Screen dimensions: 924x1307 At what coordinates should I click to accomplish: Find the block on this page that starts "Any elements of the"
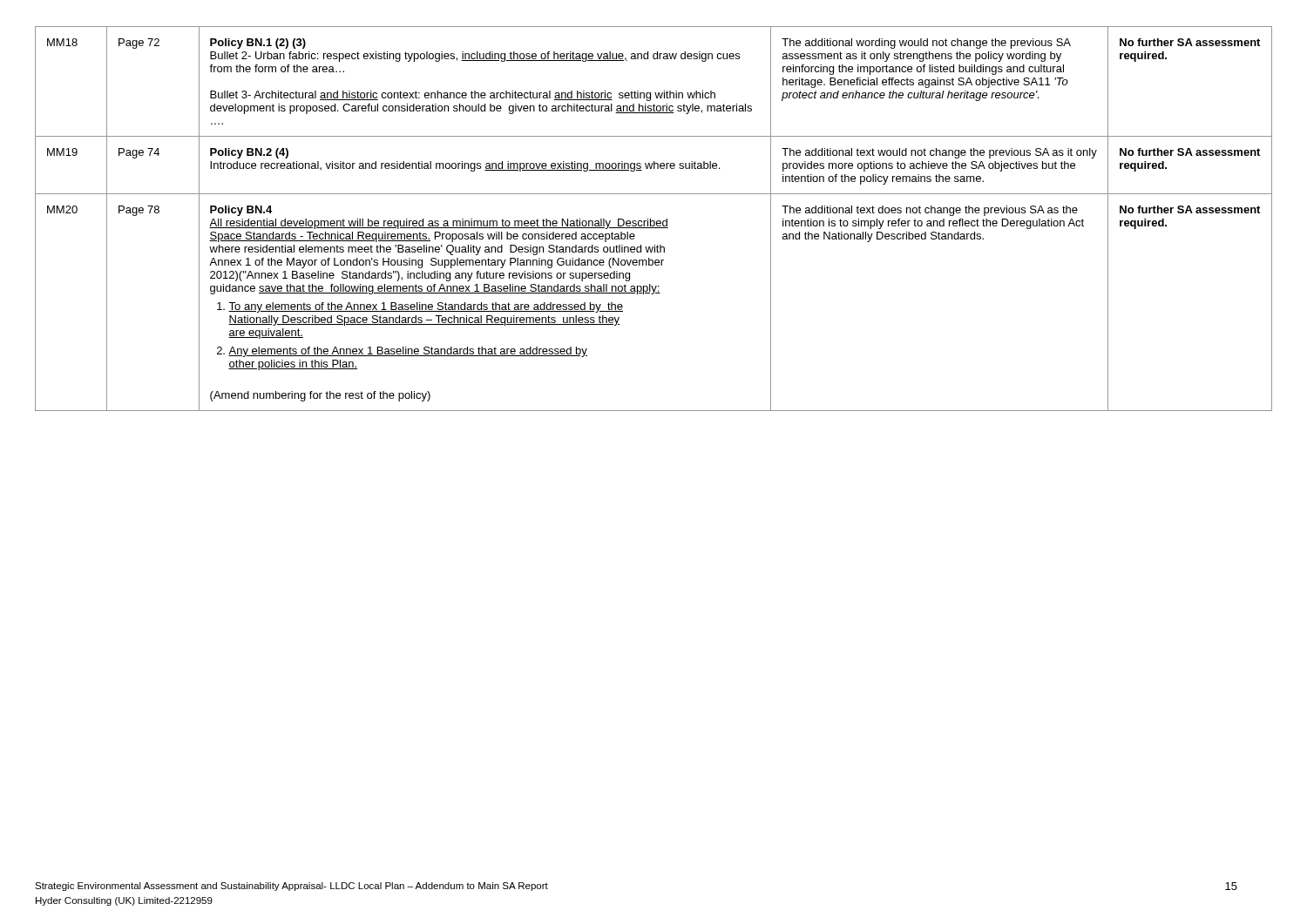408,357
